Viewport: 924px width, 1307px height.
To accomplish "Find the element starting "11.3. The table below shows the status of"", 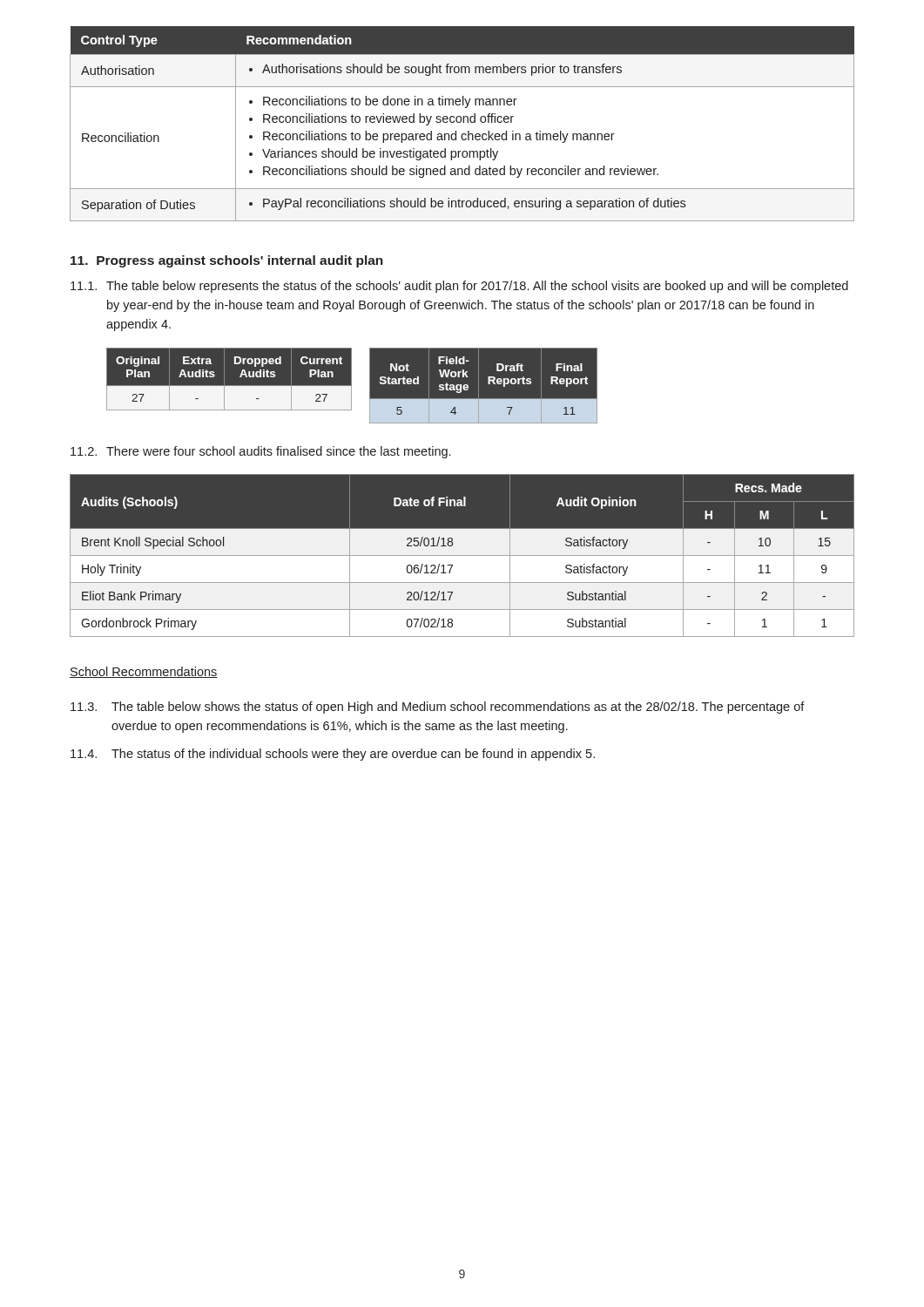I will point(462,717).
